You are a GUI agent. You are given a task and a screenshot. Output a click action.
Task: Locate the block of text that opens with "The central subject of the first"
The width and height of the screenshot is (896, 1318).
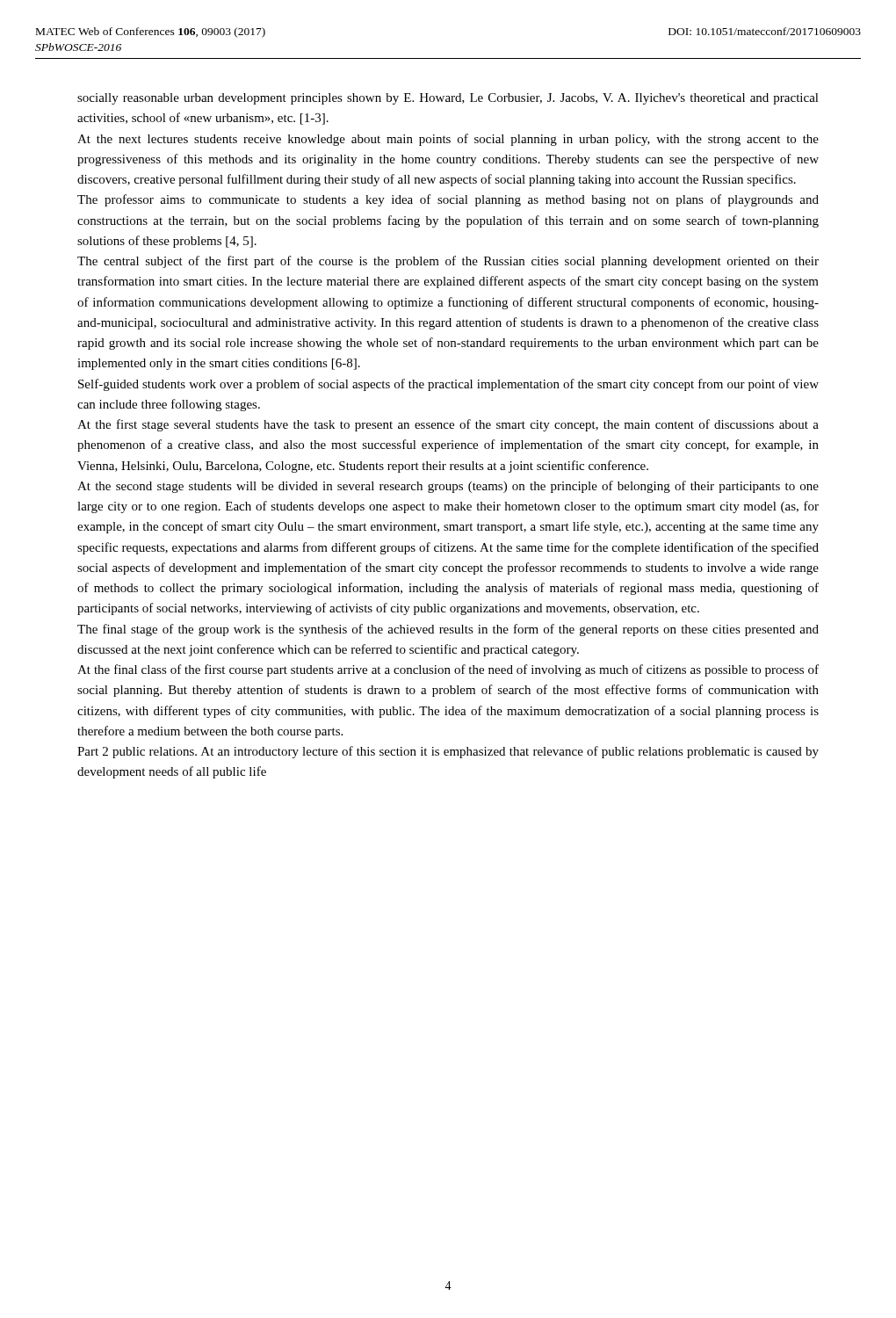click(x=448, y=313)
